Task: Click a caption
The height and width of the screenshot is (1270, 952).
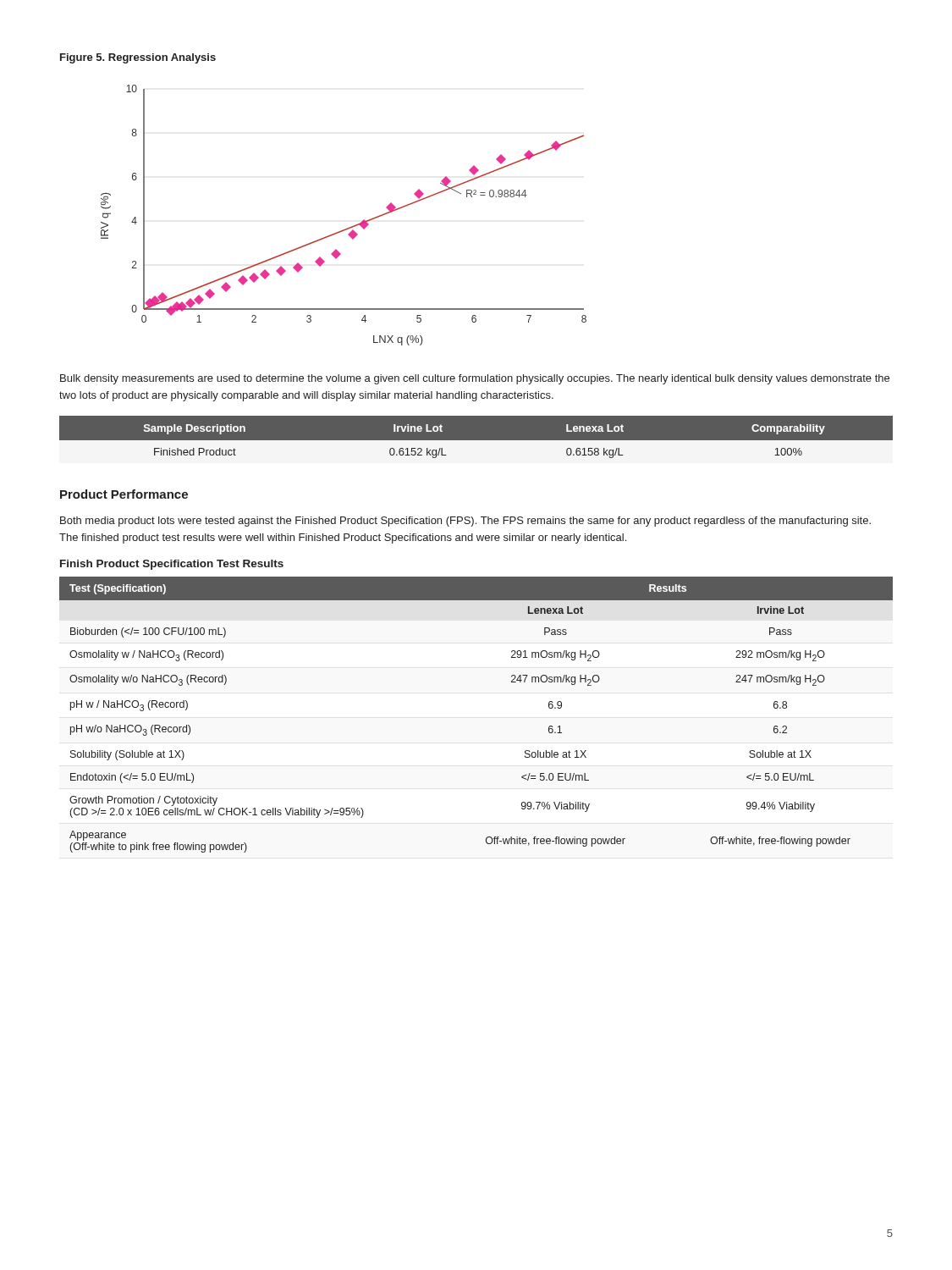Action: [138, 57]
